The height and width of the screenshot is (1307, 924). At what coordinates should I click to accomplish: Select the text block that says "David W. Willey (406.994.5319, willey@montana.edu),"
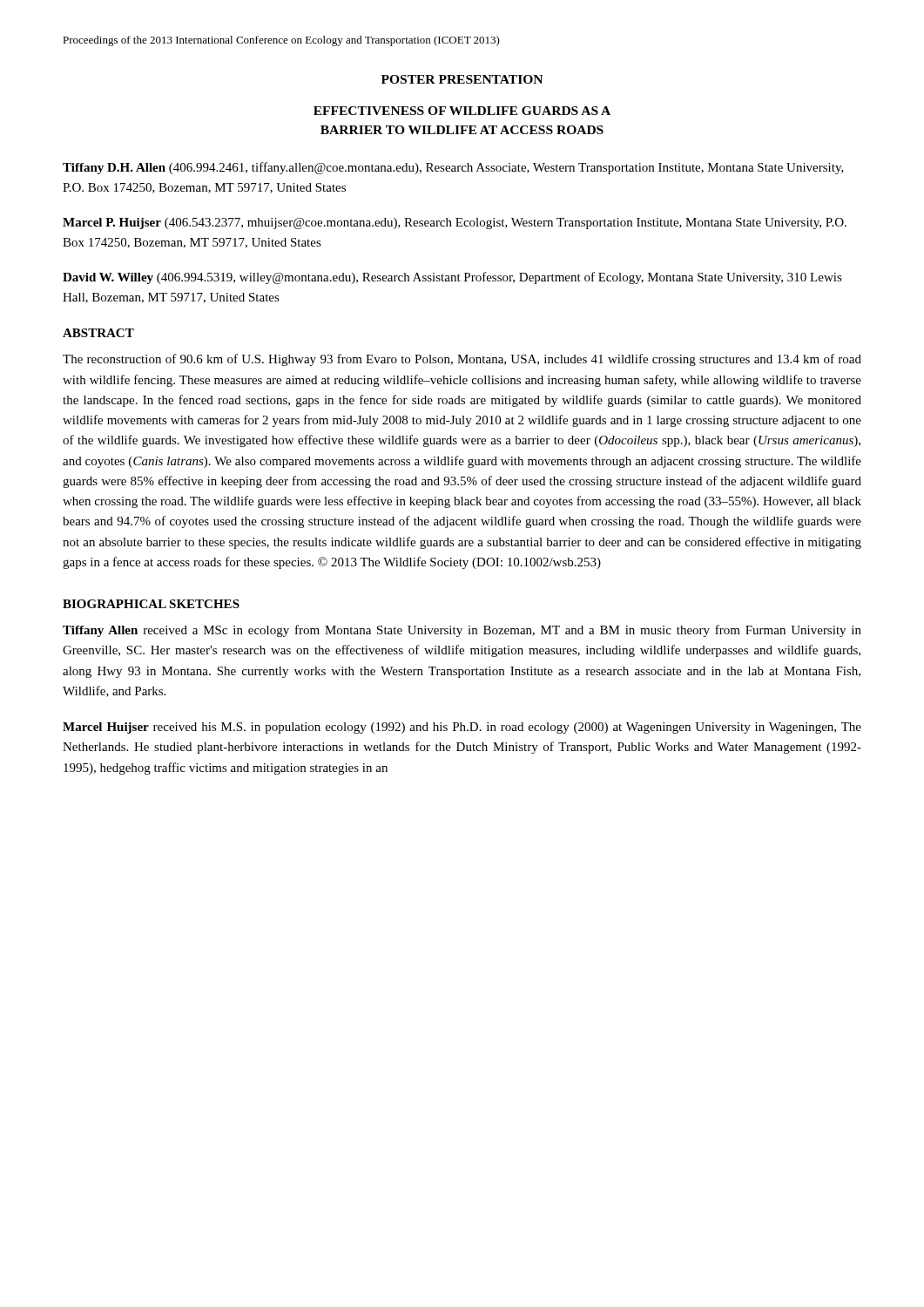click(x=452, y=287)
